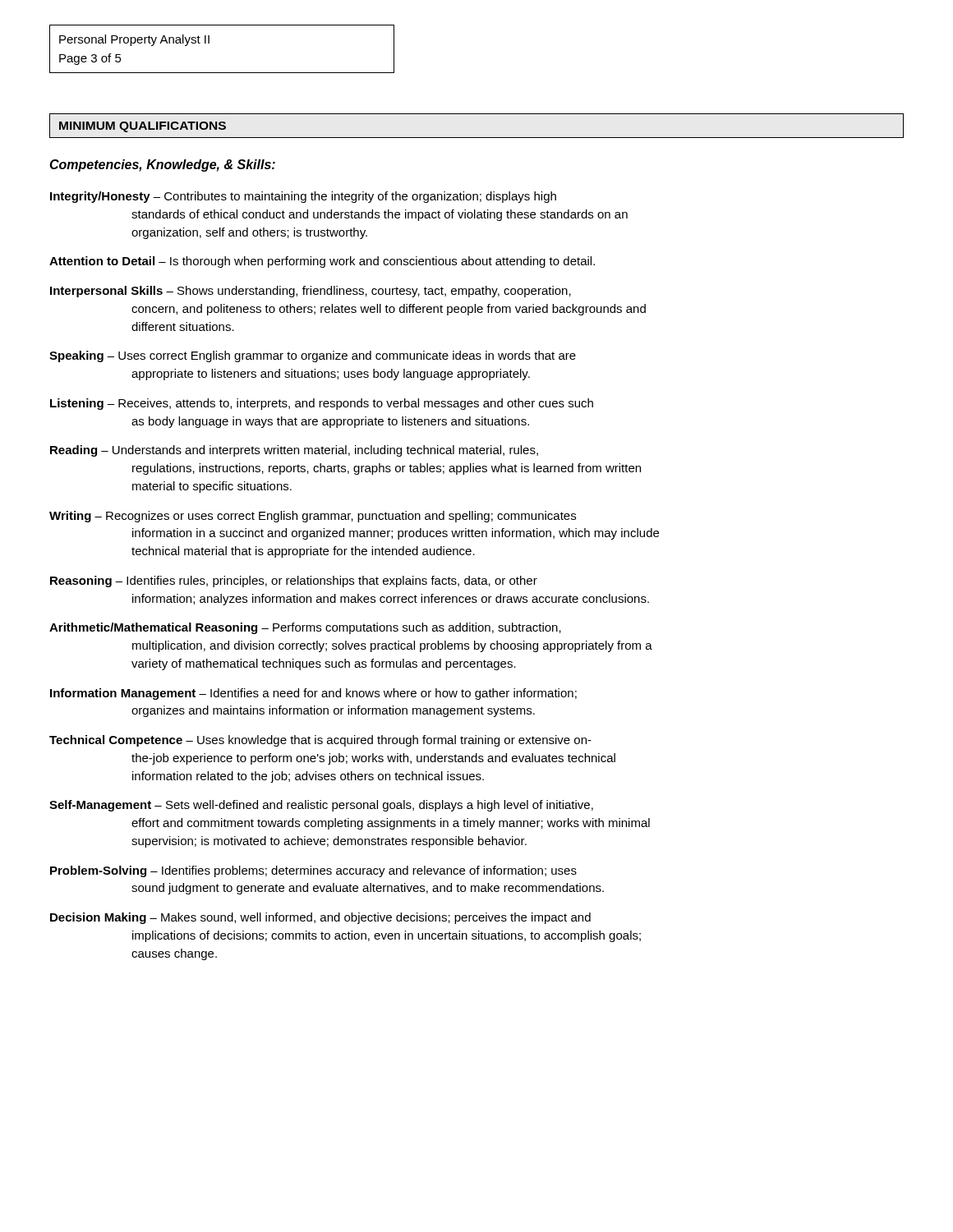
Task: Find the list item with the text "Information Management –"
Action: coord(476,702)
